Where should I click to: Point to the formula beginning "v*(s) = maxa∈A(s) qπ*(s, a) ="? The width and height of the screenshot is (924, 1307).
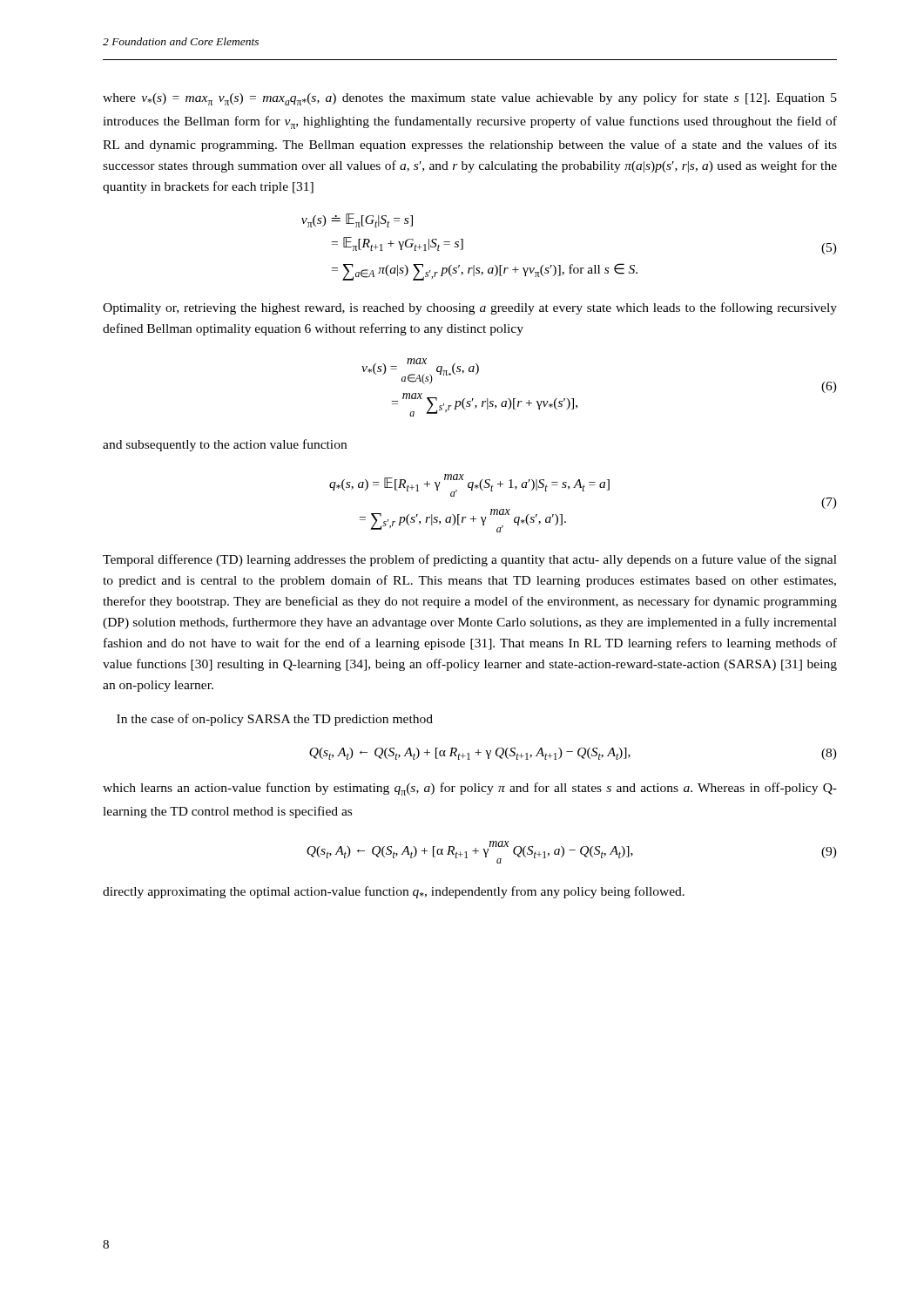coord(599,386)
